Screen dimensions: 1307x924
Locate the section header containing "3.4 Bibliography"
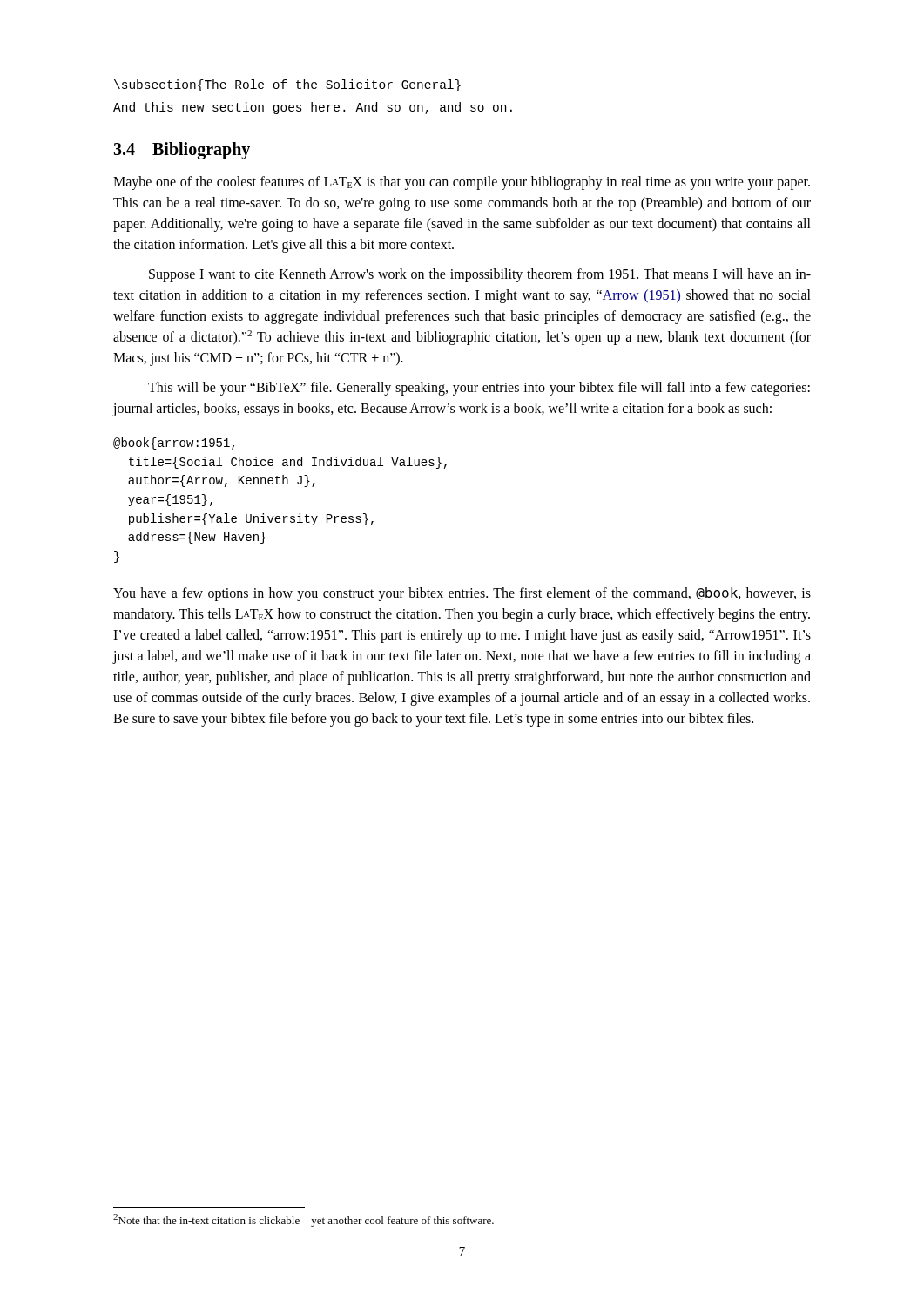click(182, 149)
